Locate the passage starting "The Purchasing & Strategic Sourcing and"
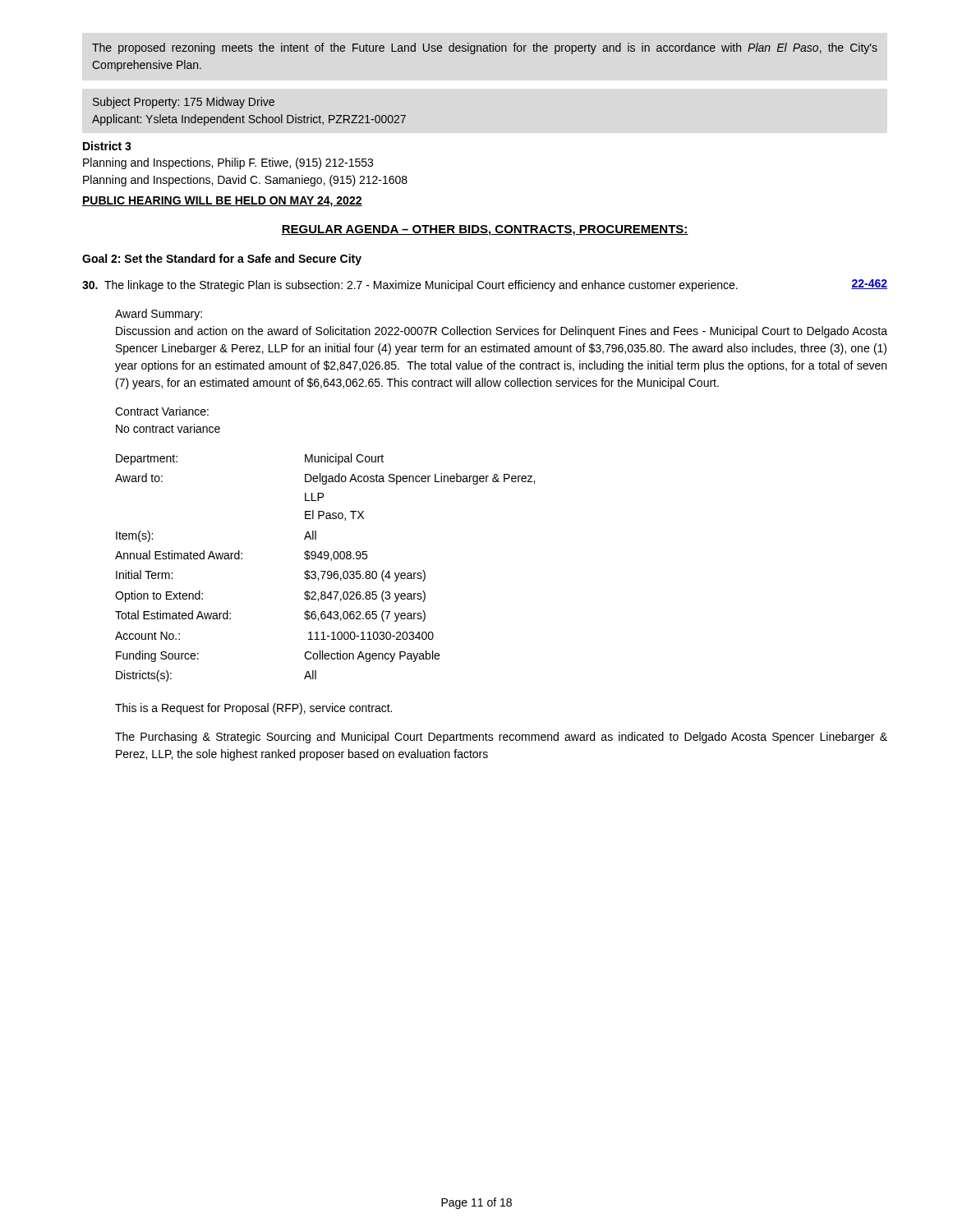953x1232 pixels. [501, 745]
